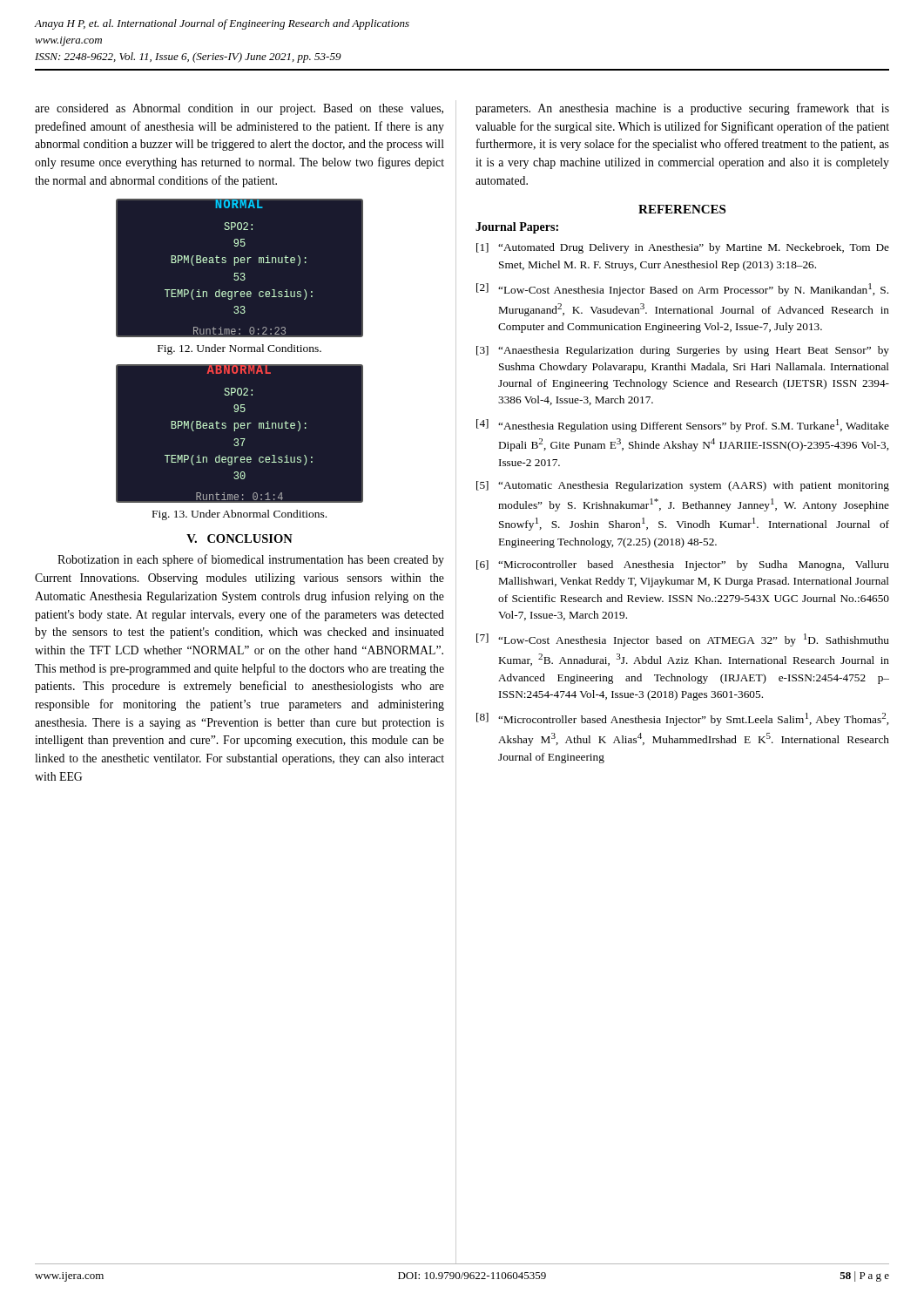
Task: Find the section header that reads "V. CONCLUSION"
Action: tap(240, 539)
